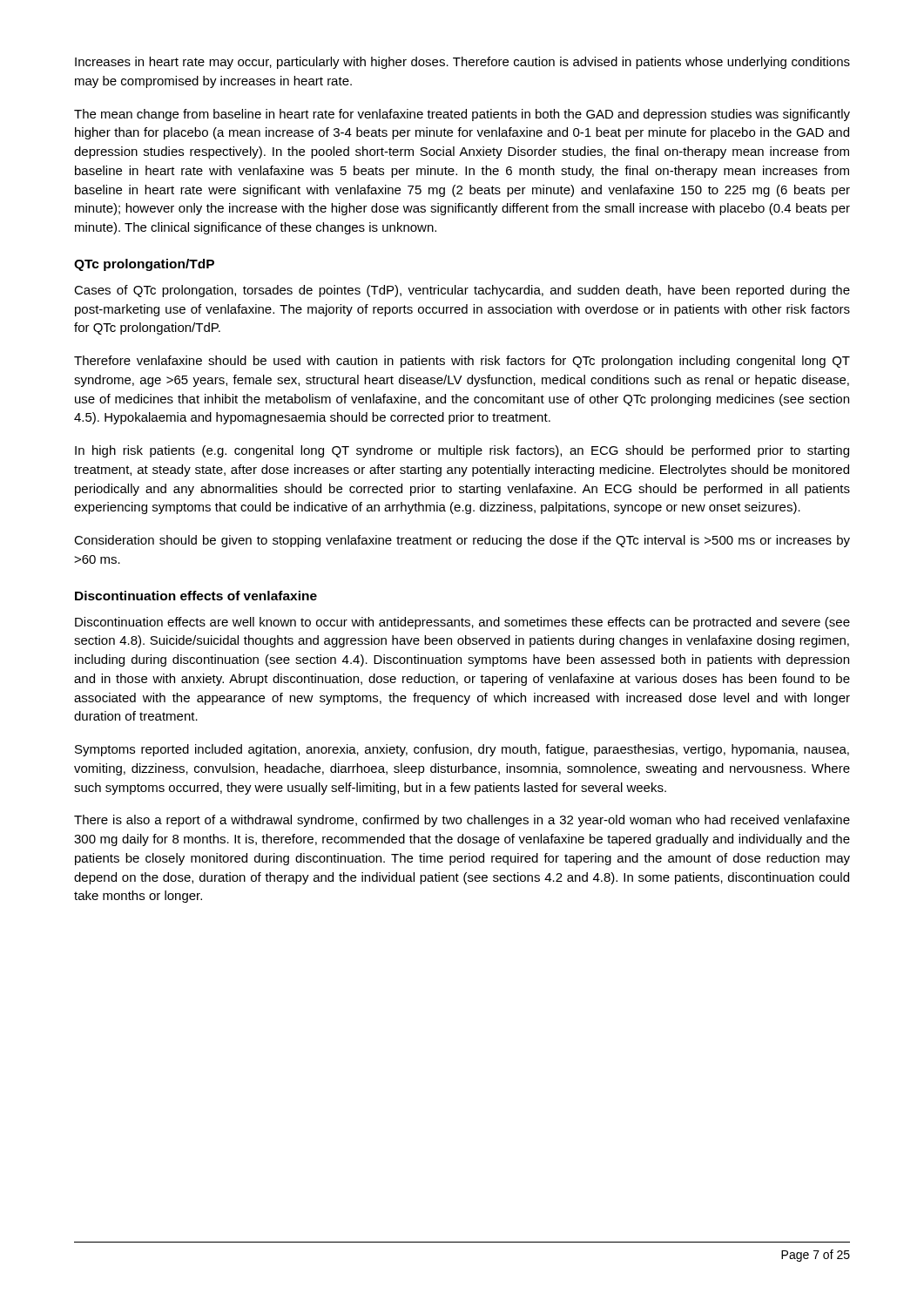Find the text block that reads "Increases in heart rate may occur, particularly"
Screen dimensions: 1307x924
coord(462,71)
